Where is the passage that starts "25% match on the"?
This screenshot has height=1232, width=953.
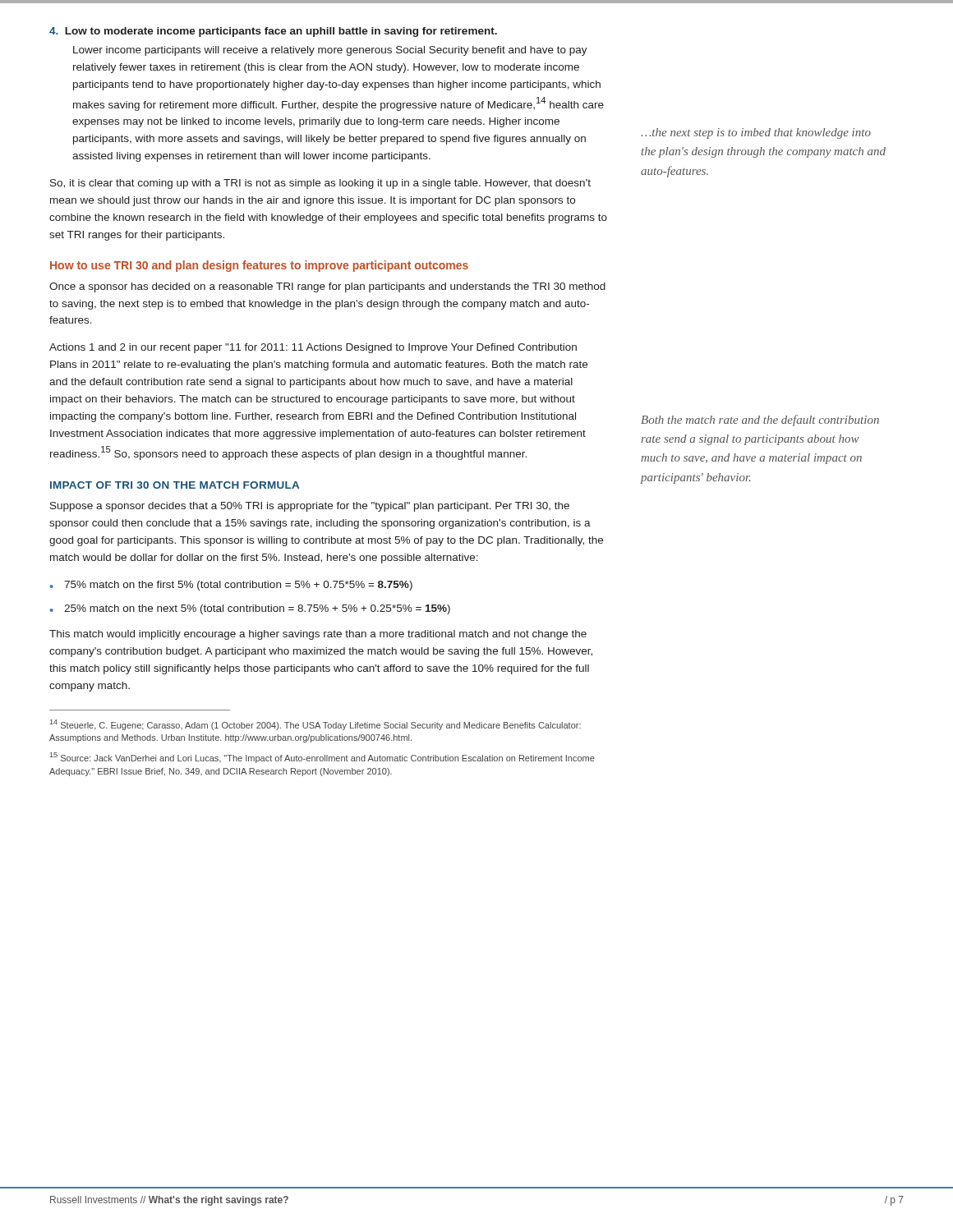point(329,609)
